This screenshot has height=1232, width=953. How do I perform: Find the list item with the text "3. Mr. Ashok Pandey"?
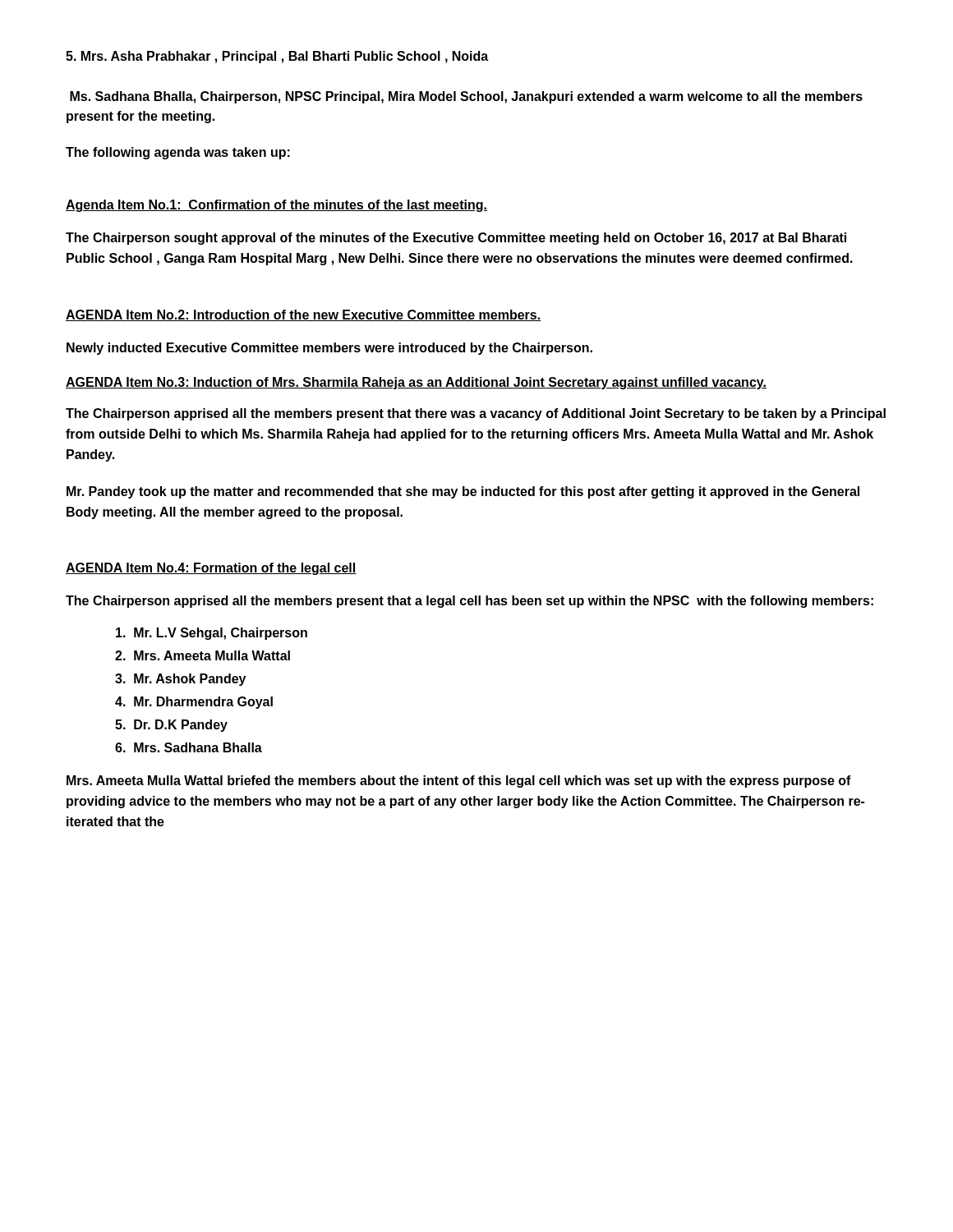click(181, 679)
